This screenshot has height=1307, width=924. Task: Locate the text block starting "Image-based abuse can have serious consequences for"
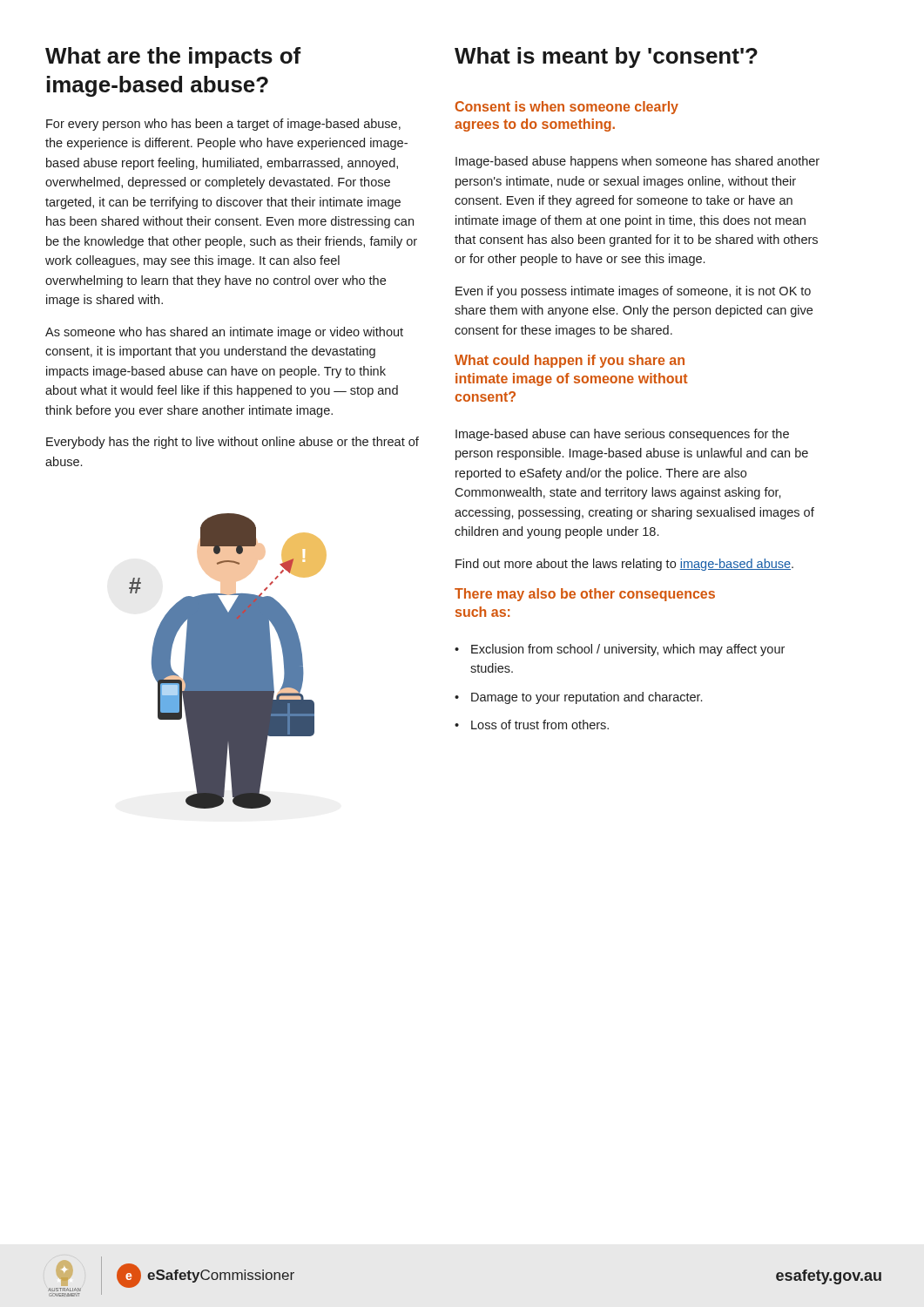(x=642, y=483)
